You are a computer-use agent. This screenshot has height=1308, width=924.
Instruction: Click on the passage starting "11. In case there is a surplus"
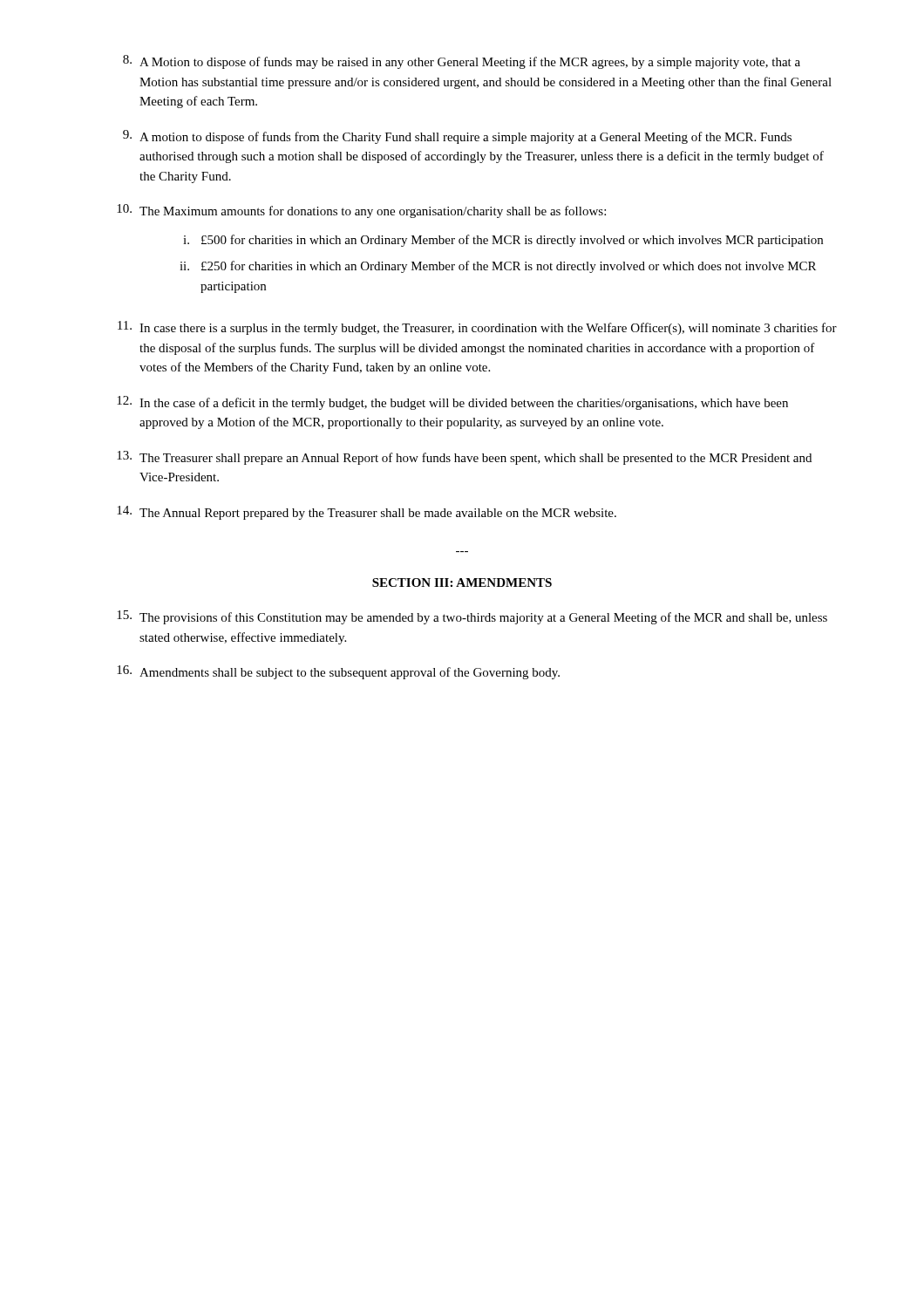click(x=462, y=348)
